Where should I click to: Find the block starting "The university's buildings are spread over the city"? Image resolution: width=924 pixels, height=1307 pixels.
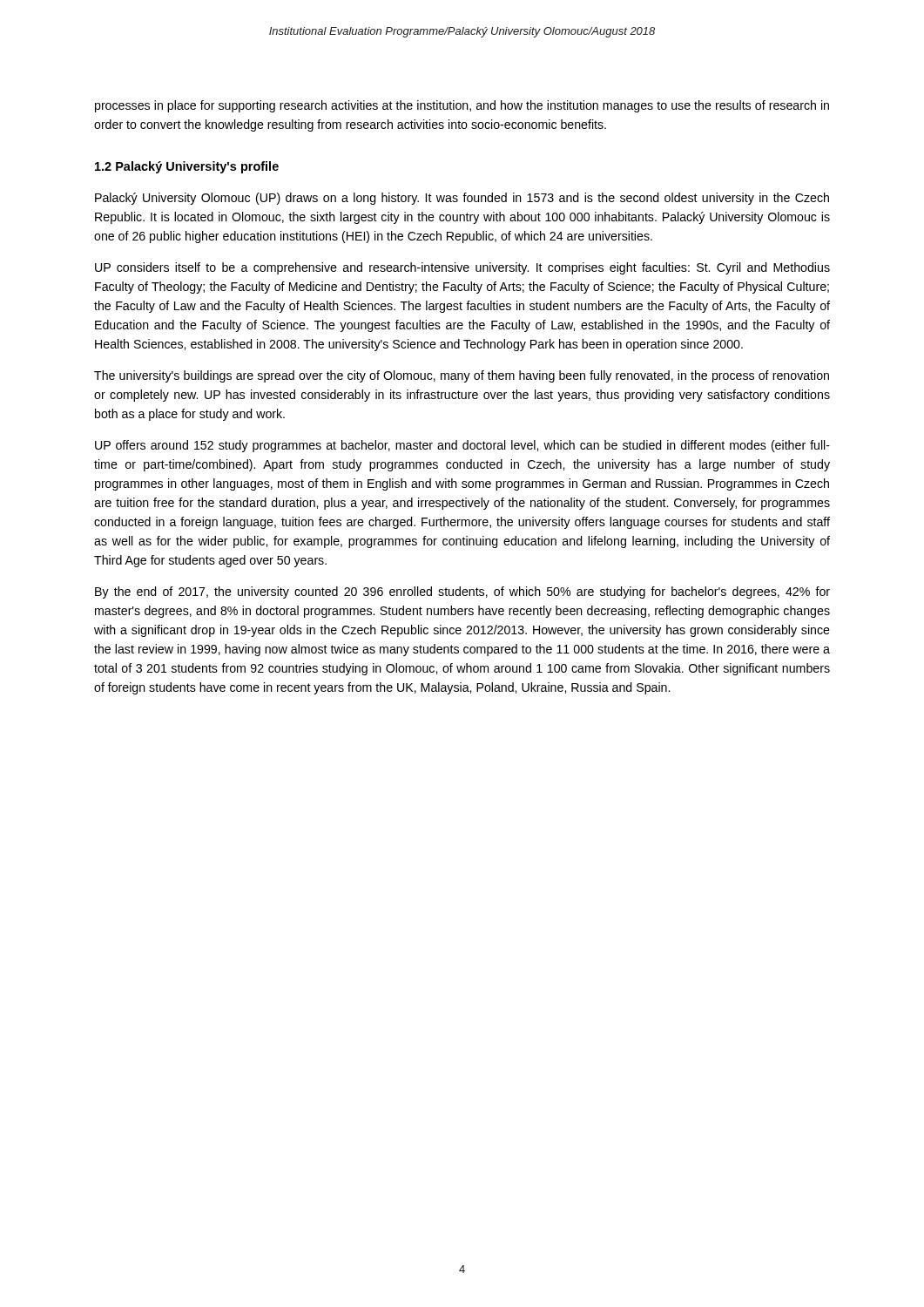pyautogui.click(x=462, y=395)
